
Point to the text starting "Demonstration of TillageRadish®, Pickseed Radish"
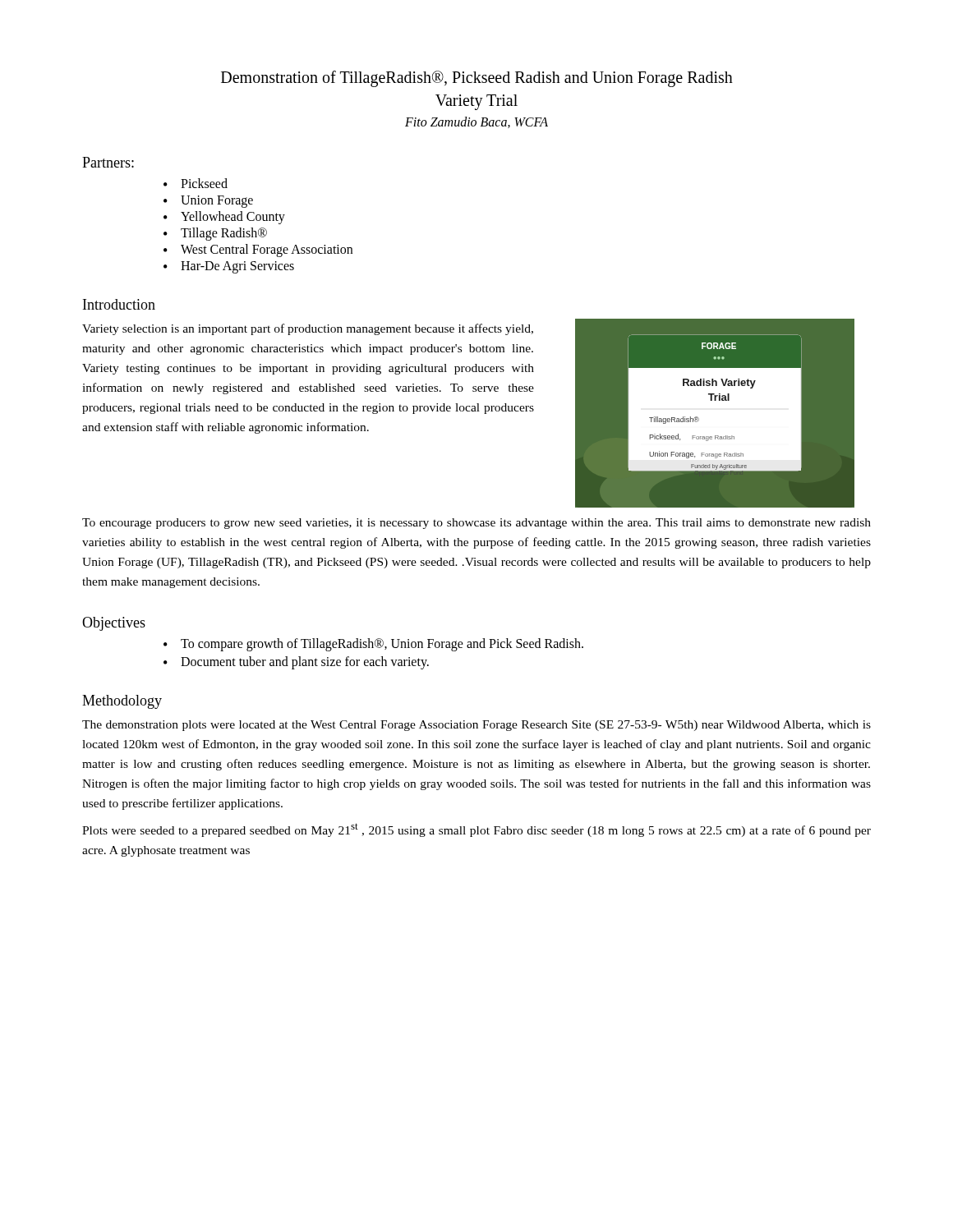point(476,98)
